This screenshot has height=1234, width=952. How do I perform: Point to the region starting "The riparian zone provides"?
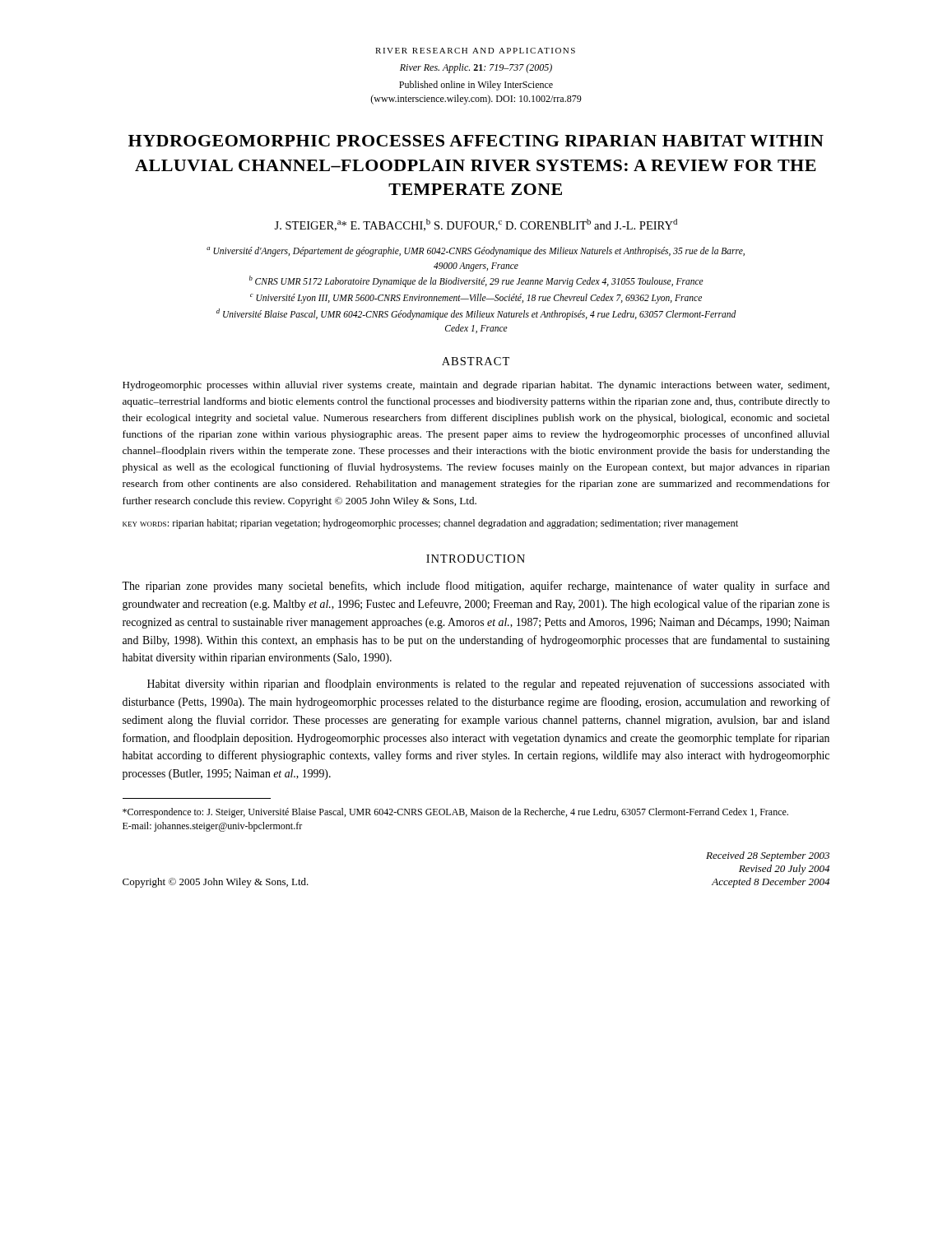[x=476, y=622]
